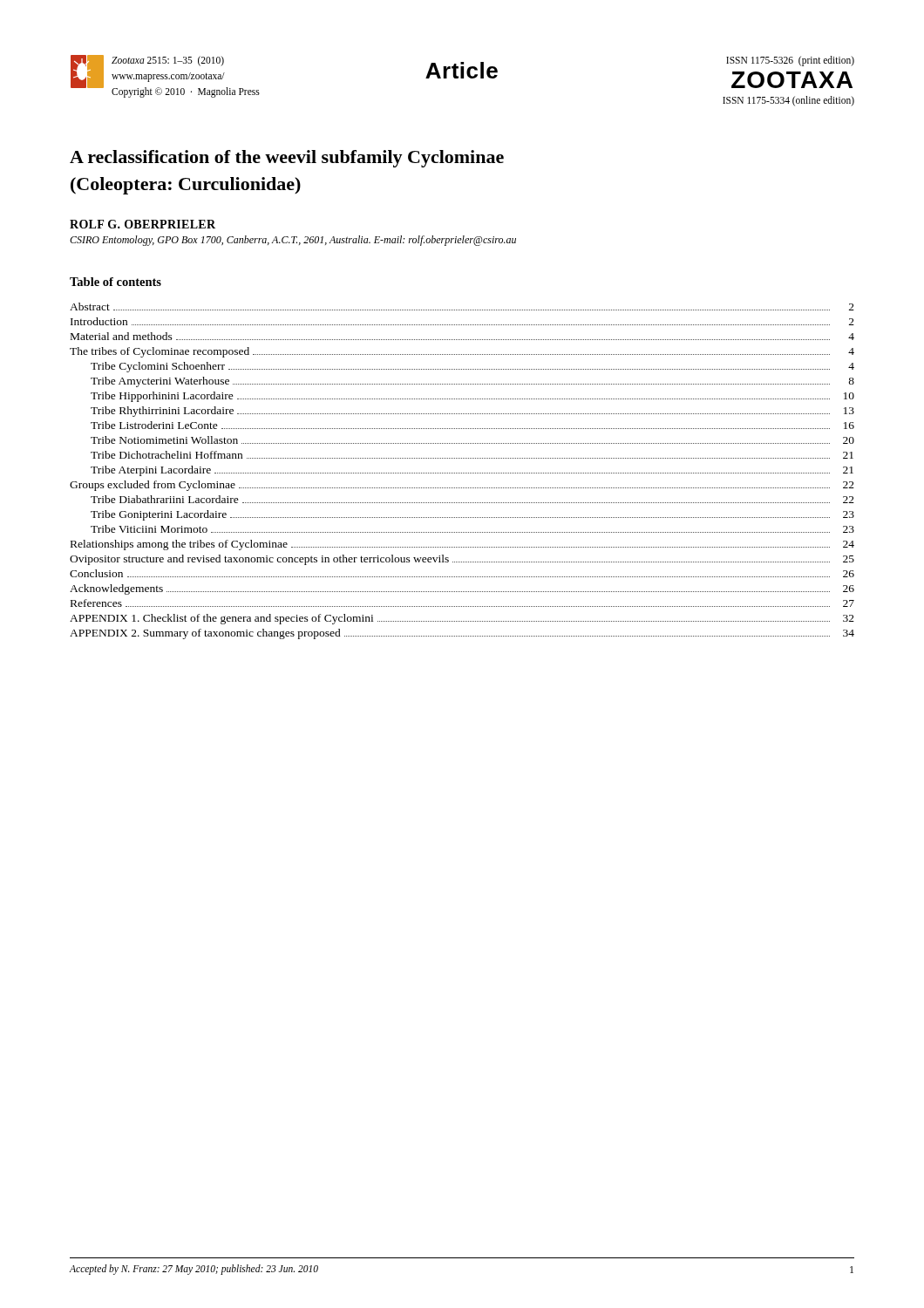Locate the list item that says "Introduction 2"
Image resolution: width=924 pixels, height=1308 pixels.
click(462, 322)
